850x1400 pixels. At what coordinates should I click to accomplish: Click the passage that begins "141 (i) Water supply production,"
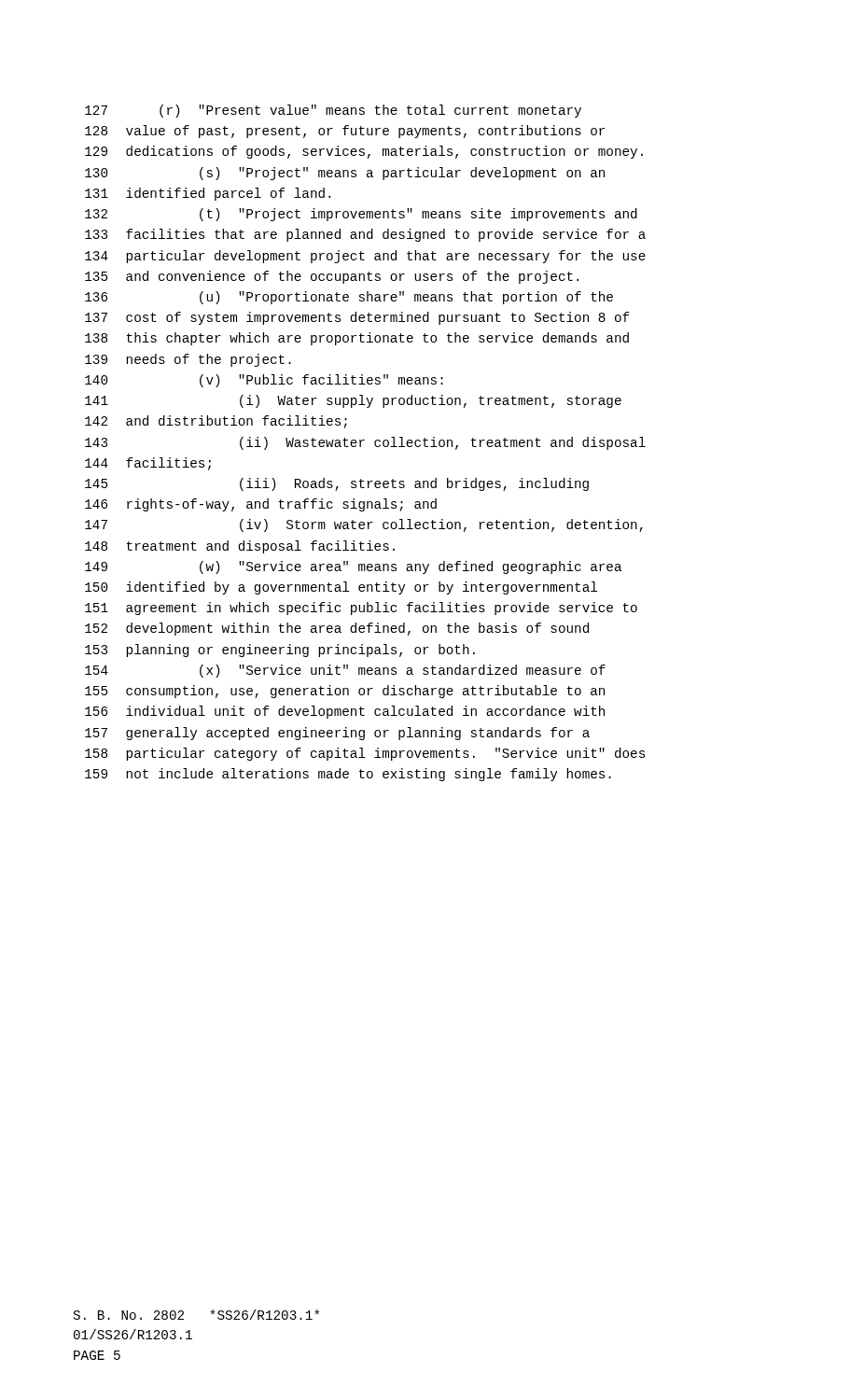coord(425,412)
